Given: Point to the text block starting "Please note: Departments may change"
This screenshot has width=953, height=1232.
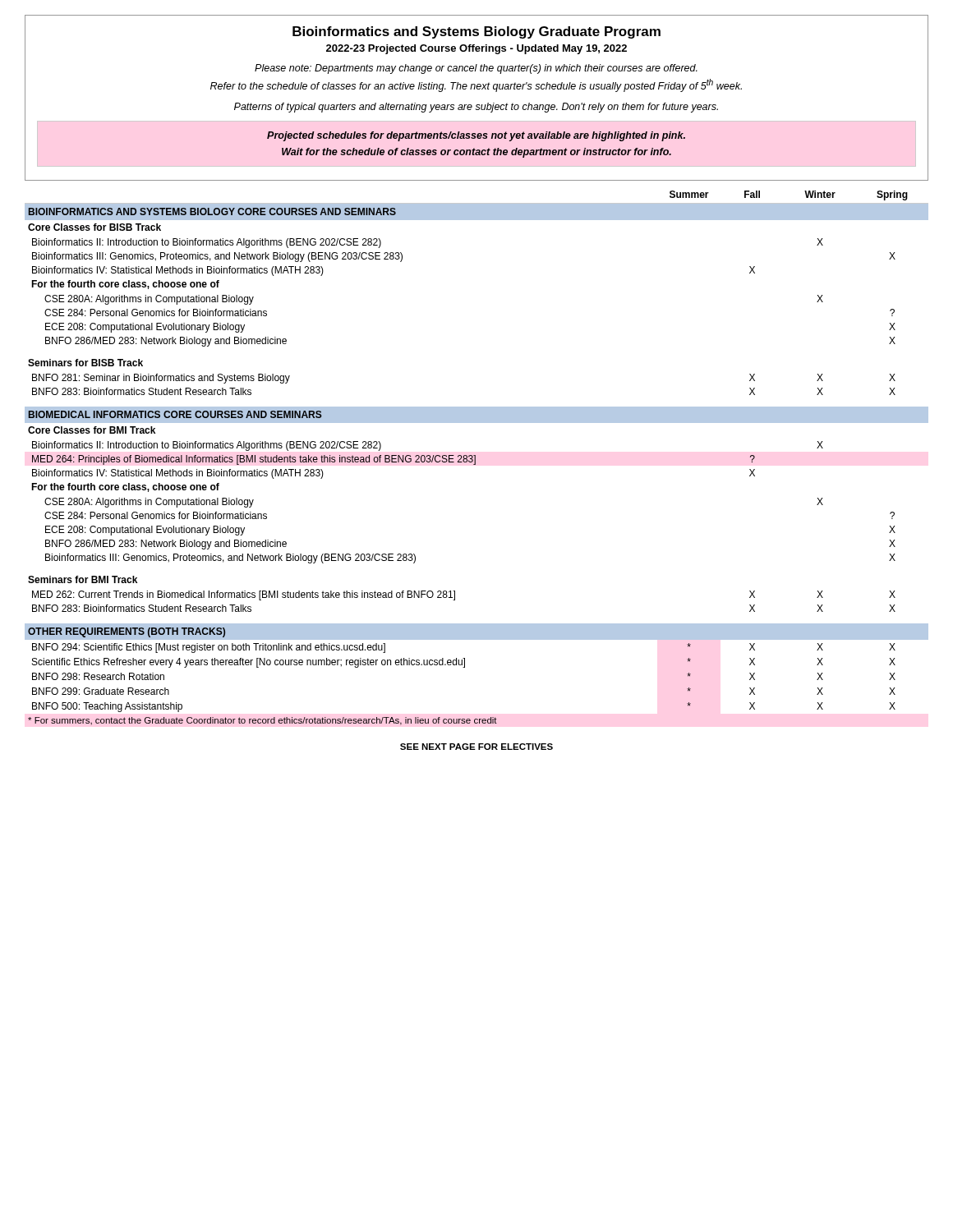Looking at the screenshot, I should point(476,77).
